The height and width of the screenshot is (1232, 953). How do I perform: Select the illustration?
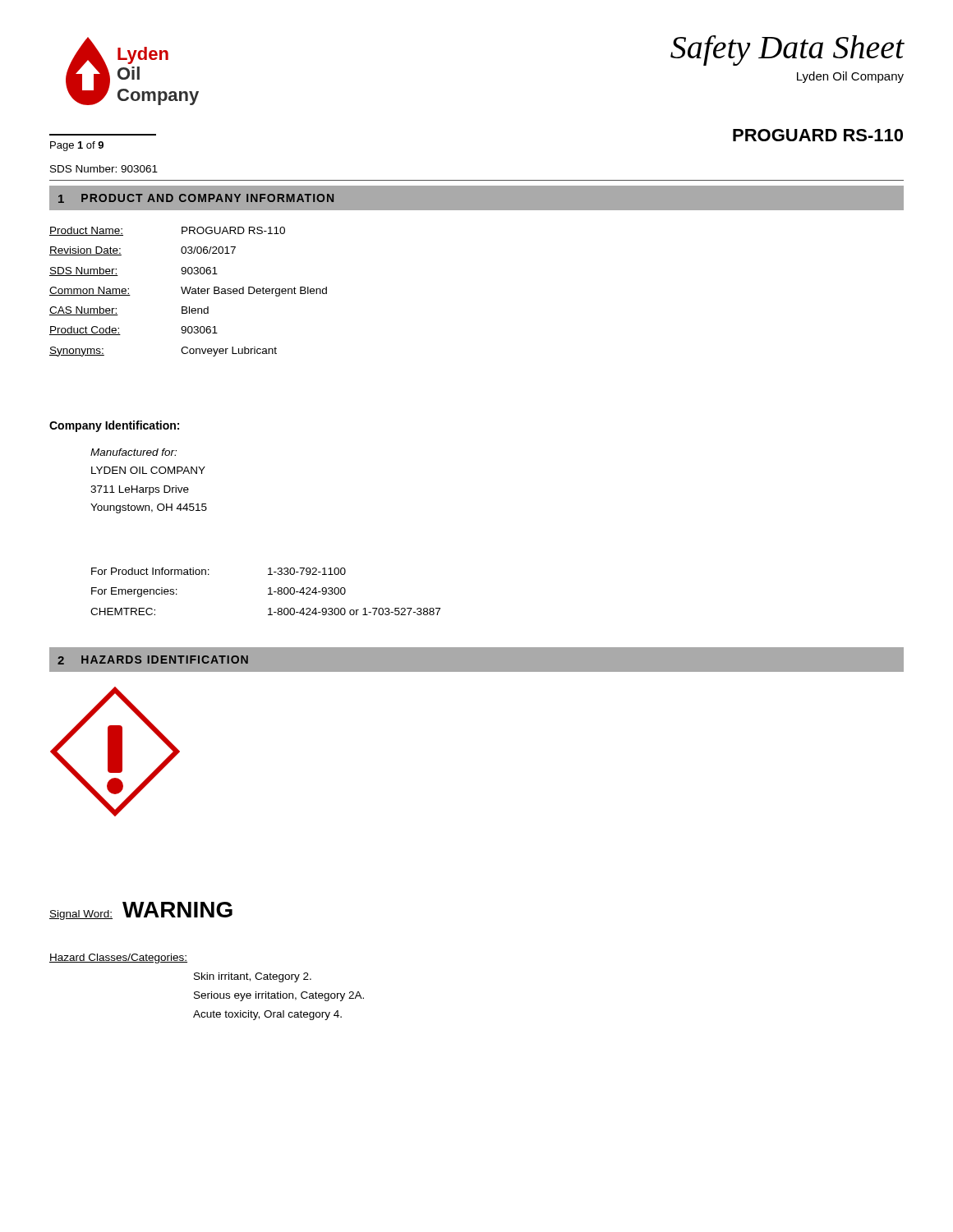(x=115, y=753)
